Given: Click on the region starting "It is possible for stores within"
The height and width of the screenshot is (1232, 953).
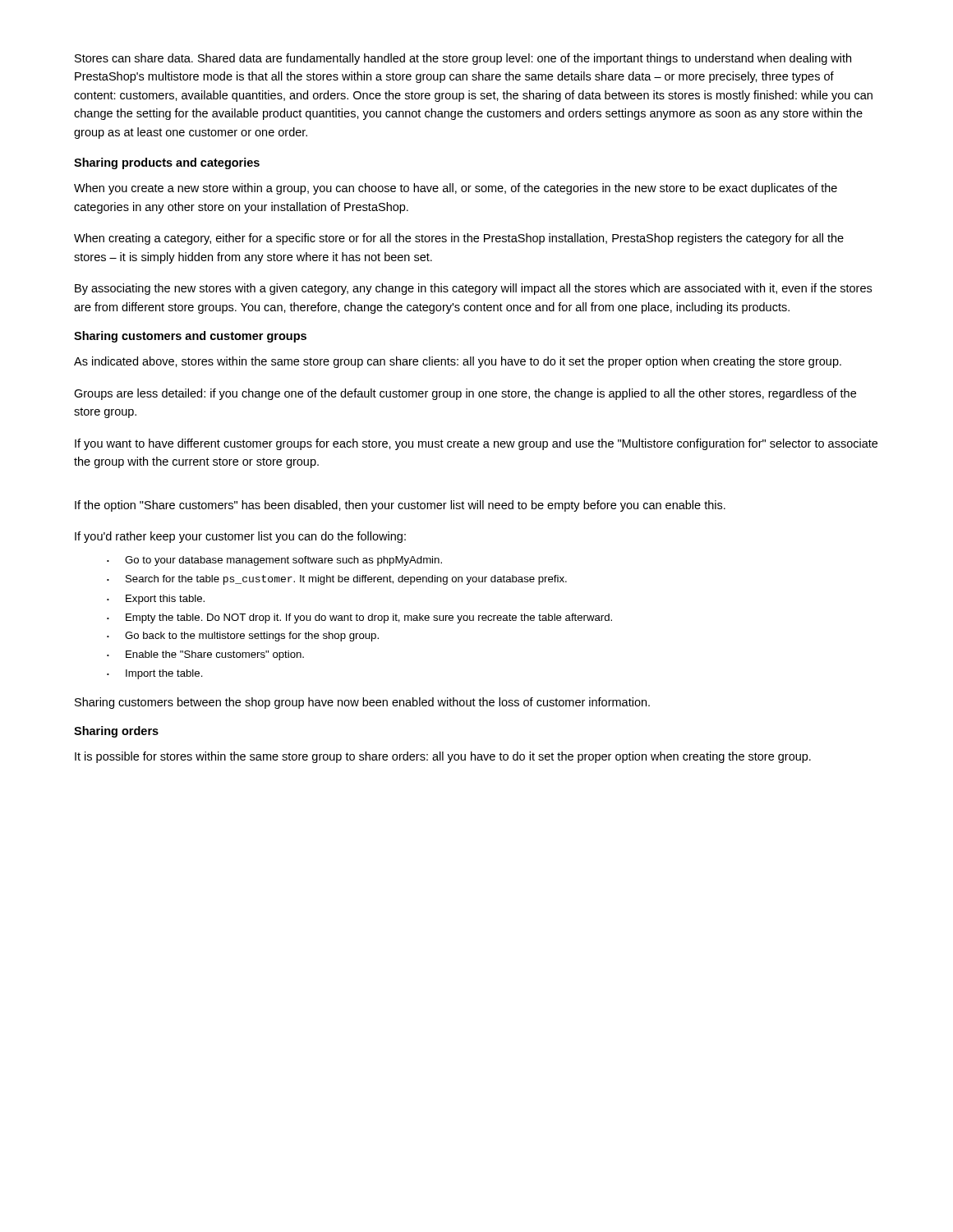Looking at the screenshot, I should click(x=443, y=757).
